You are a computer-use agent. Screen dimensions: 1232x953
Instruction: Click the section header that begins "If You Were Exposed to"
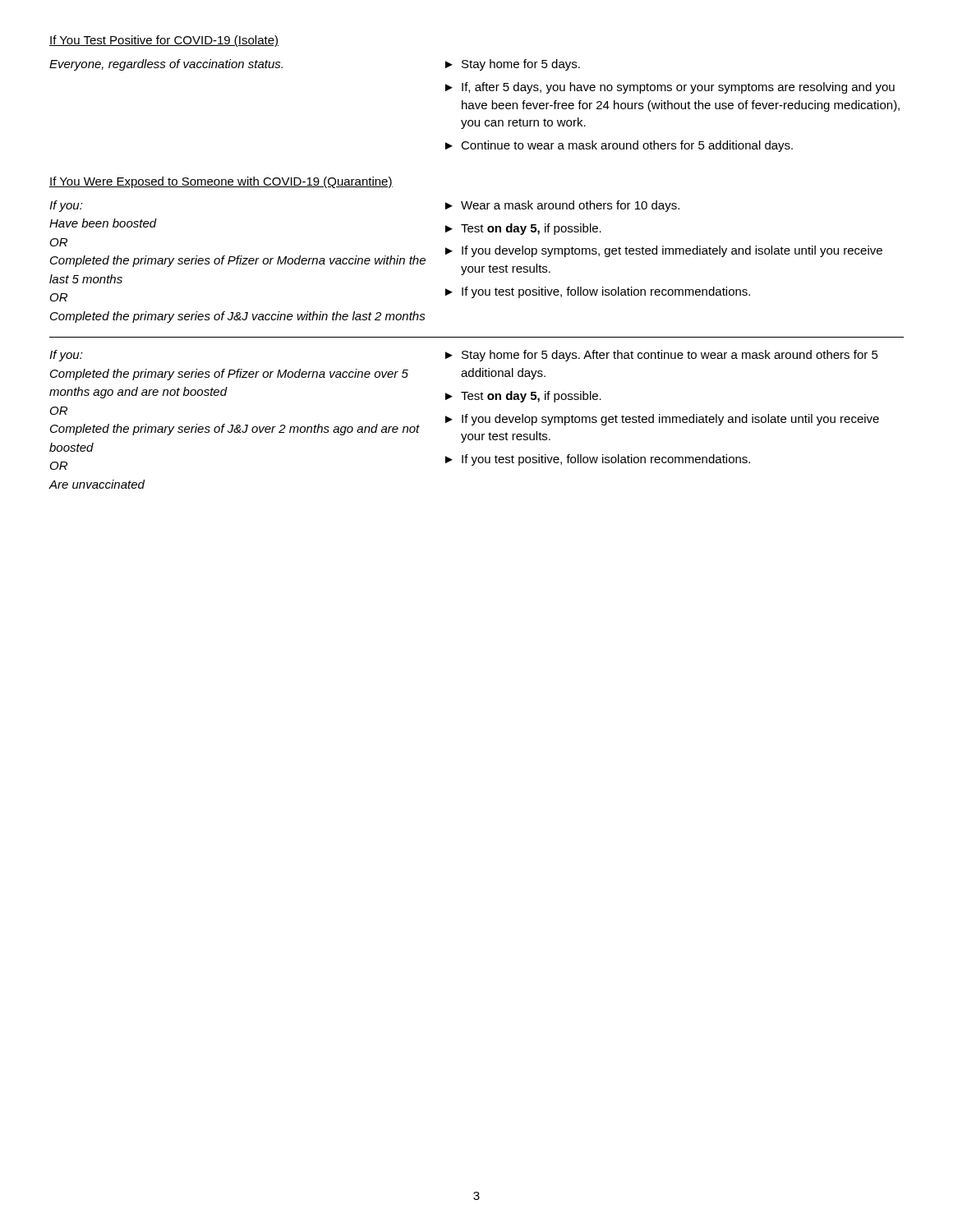(221, 182)
